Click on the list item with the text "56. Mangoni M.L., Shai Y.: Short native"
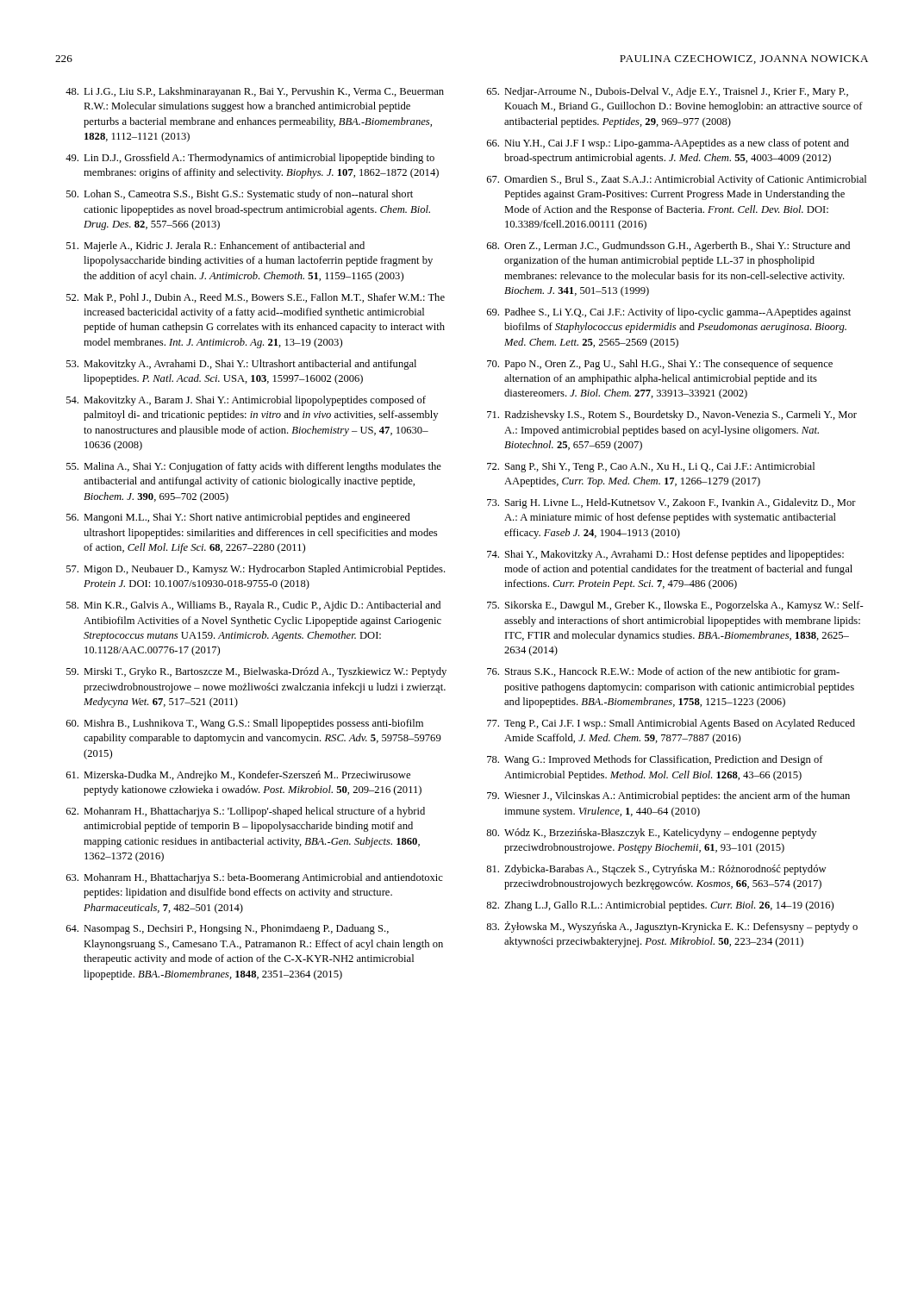This screenshot has height=1293, width=924. point(252,533)
